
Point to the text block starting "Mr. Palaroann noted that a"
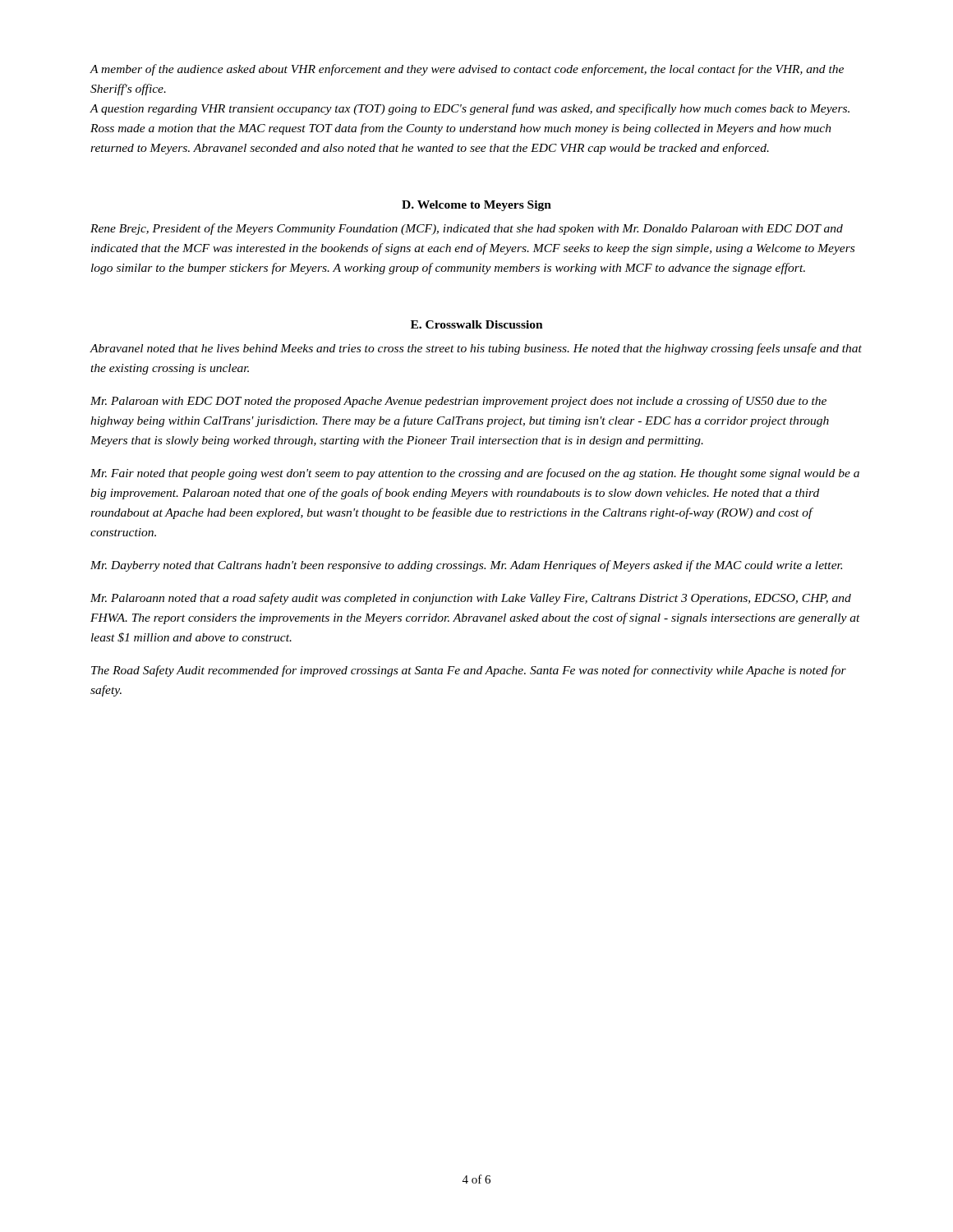click(476, 618)
